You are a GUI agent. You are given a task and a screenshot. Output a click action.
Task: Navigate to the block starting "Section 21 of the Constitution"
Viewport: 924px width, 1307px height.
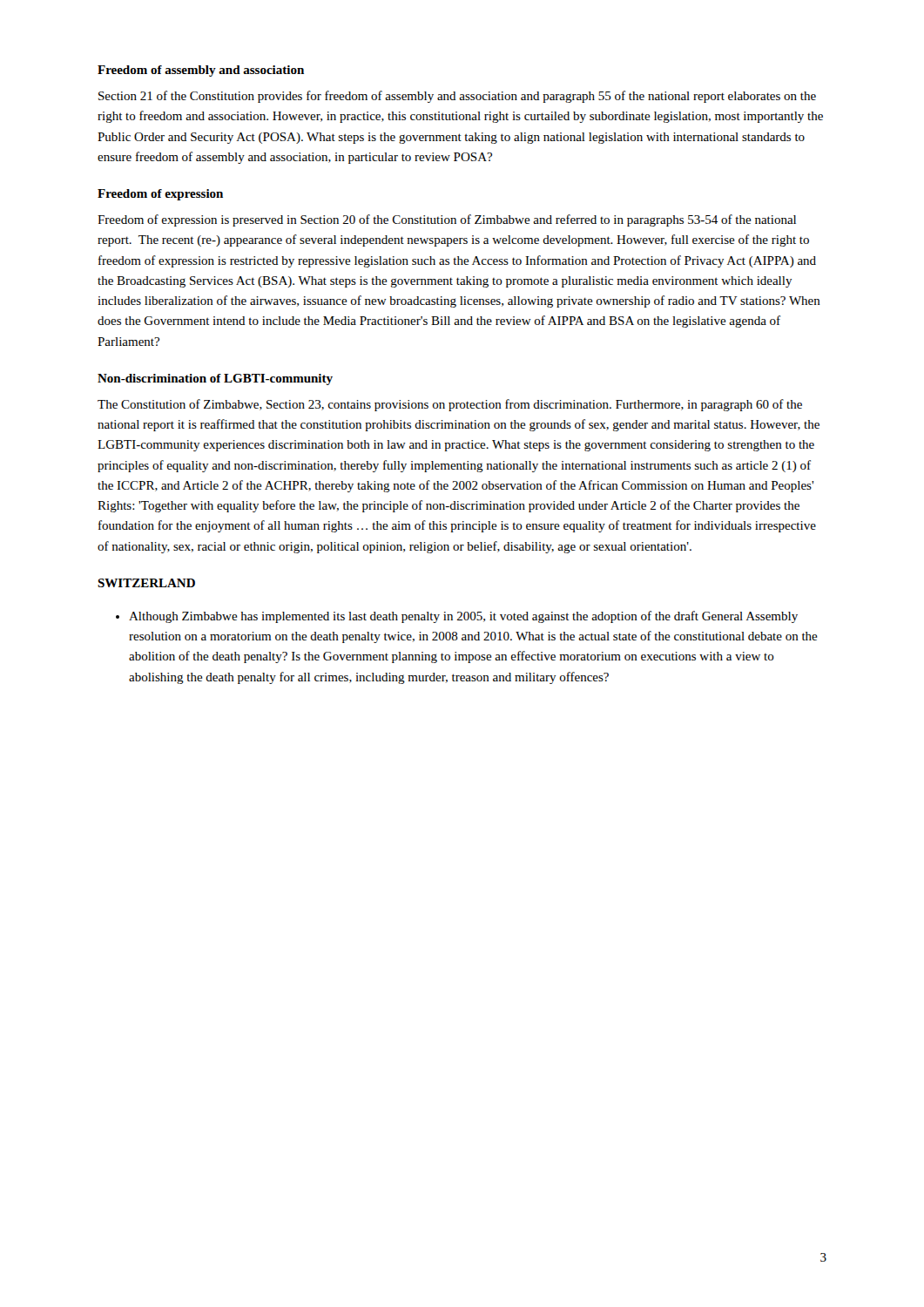click(460, 126)
